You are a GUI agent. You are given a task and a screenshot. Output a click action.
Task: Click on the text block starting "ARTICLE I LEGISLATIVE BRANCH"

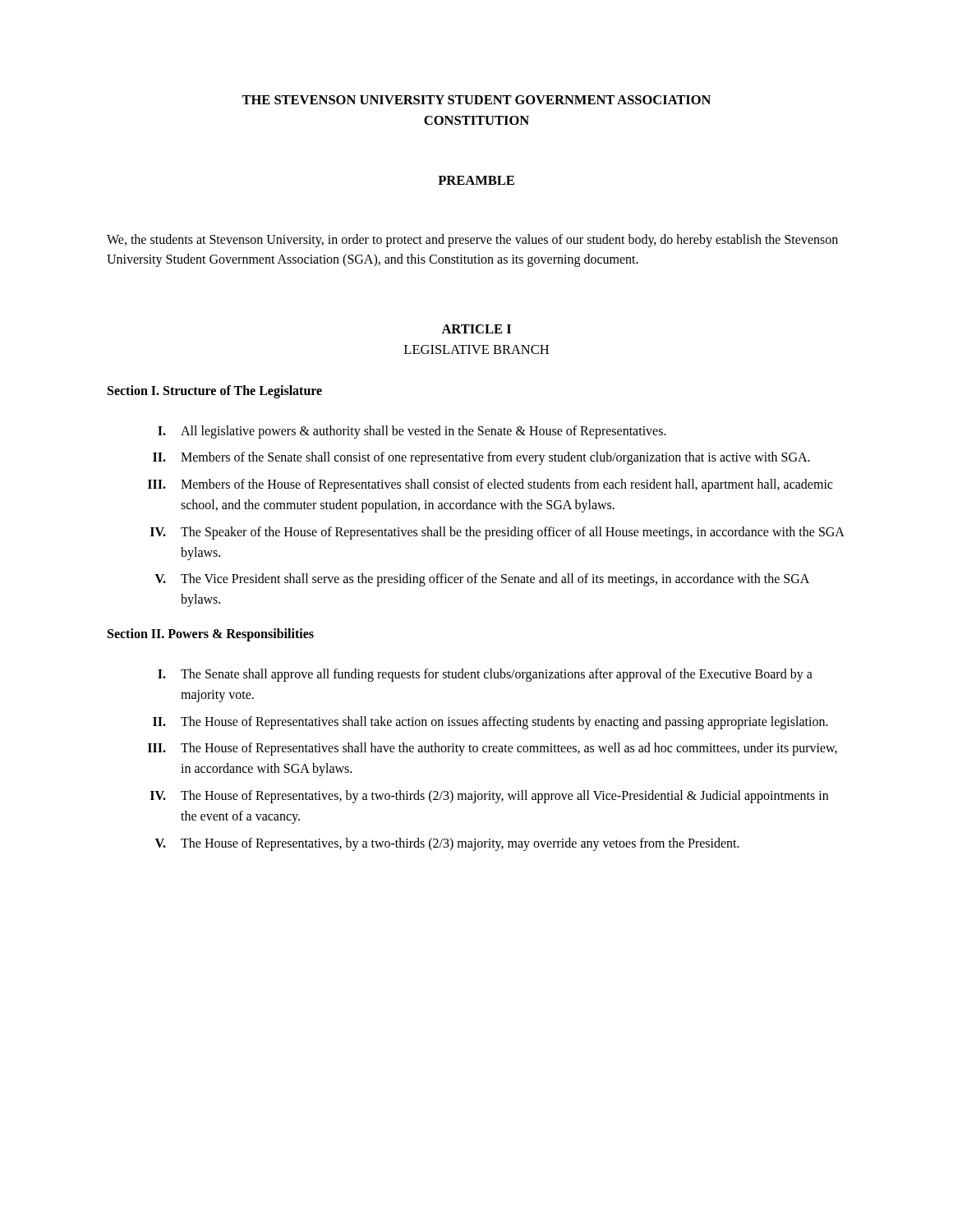click(x=476, y=340)
